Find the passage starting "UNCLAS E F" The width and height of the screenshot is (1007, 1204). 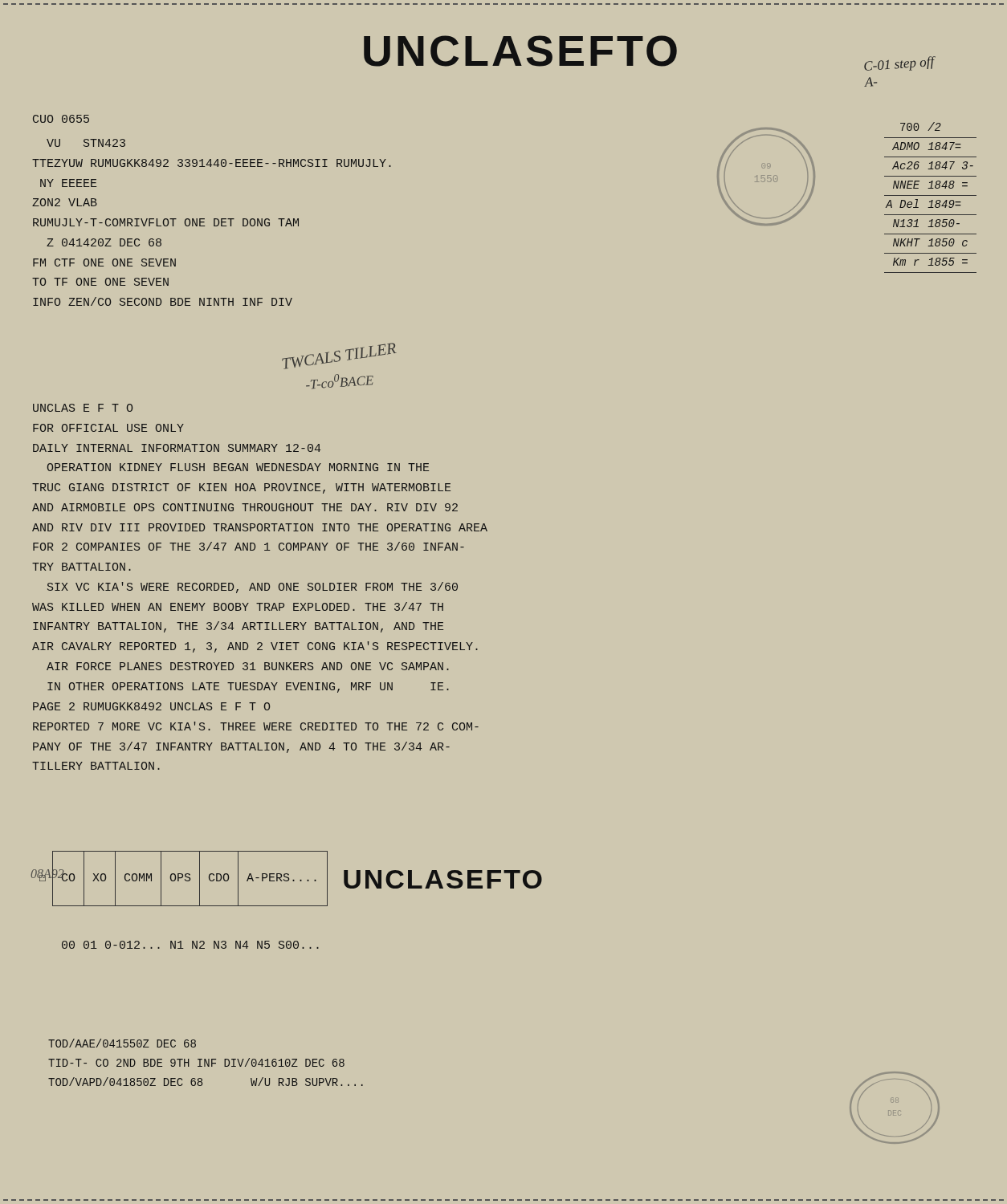(260, 548)
